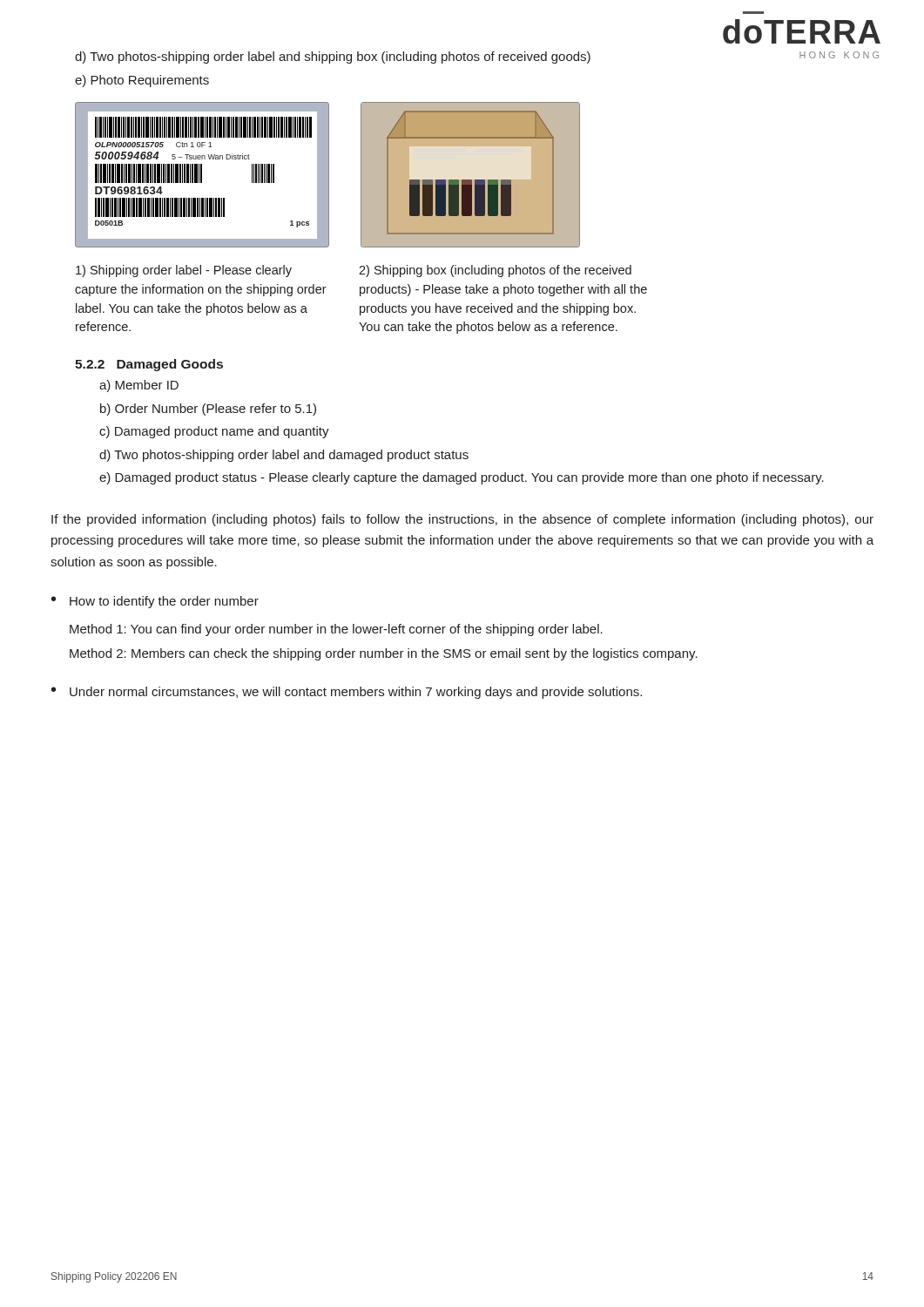
Task: Point to the region starting "1) Shipping order label - Please clearly capture"
Action: (x=201, y=299)
